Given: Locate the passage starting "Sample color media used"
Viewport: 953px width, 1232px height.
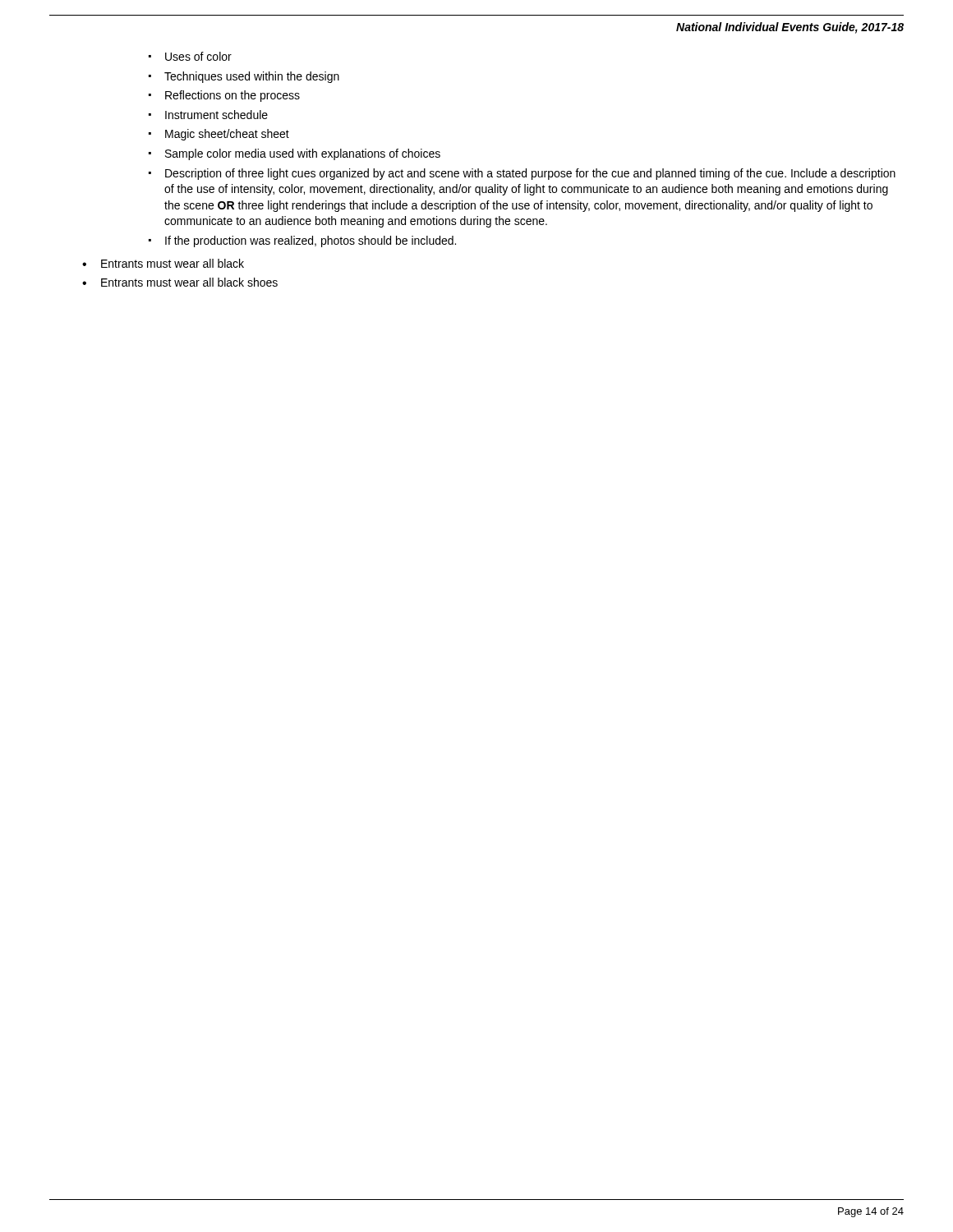Looking at the screenshot, I should point(295,154).
